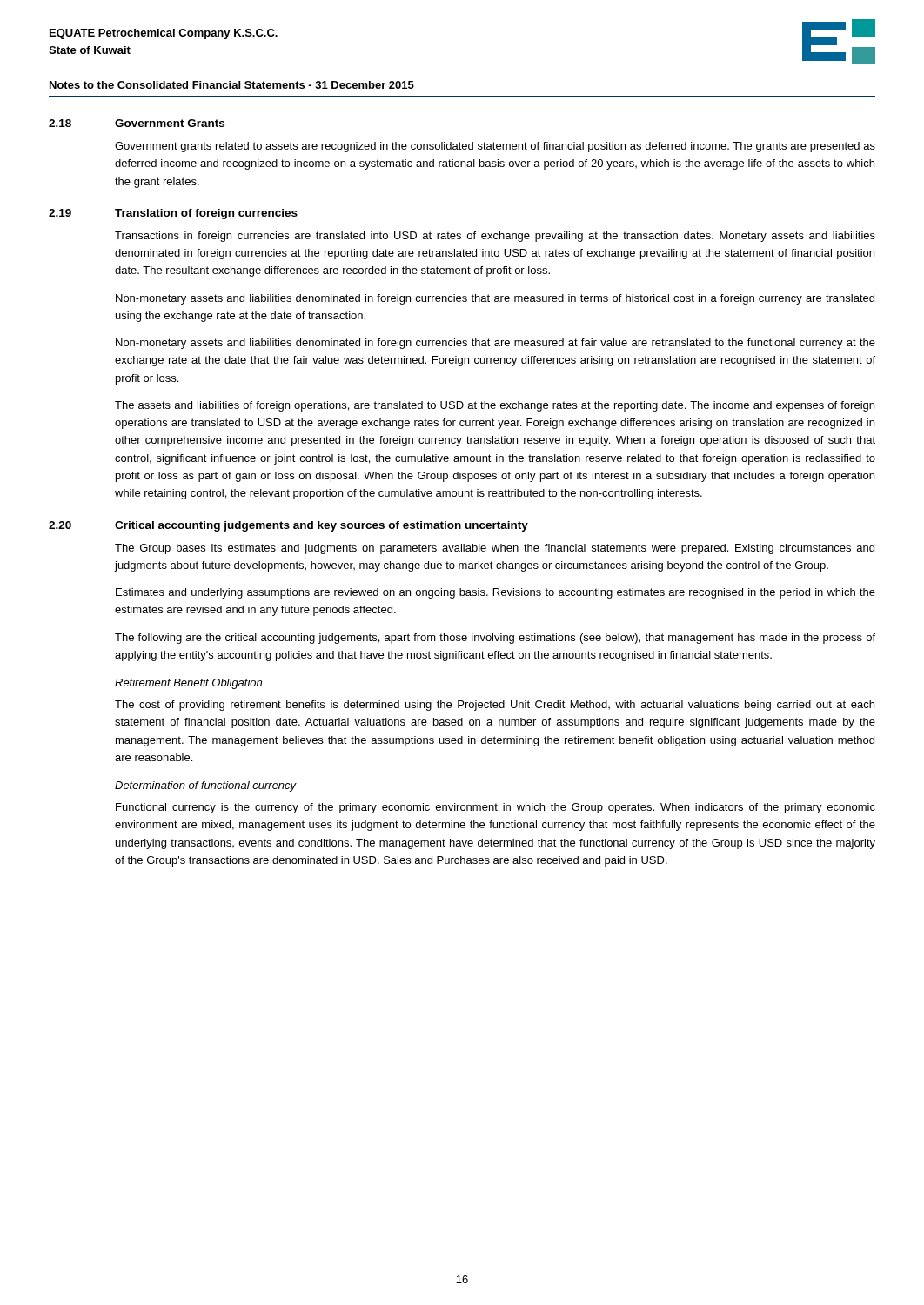Point to the text starting "Translation of foreign currencies"
The width and height of the screenshot is (924, 1305).
click(206, 213)
